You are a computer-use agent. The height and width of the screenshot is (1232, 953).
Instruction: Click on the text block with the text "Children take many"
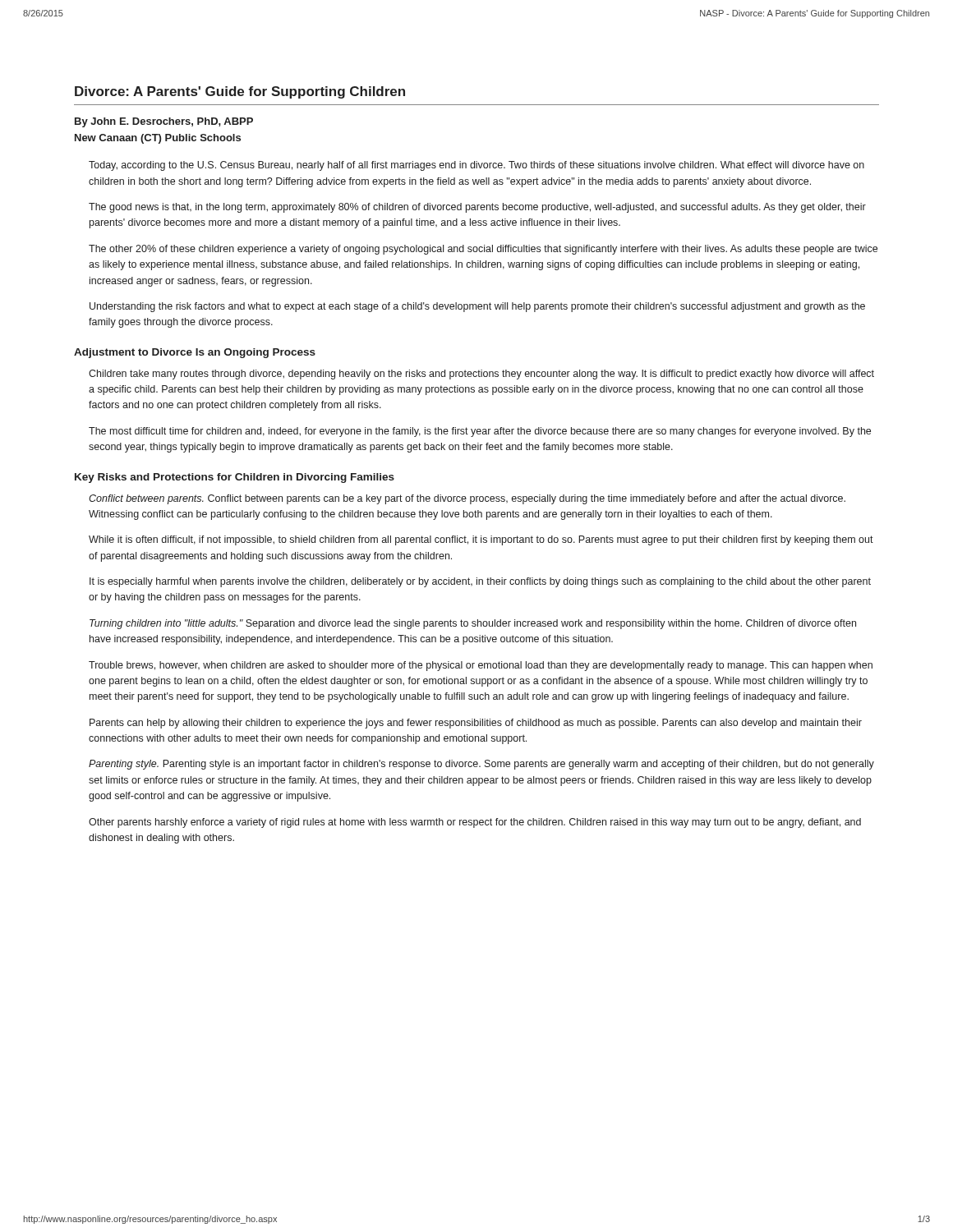[x=481, y=389]
